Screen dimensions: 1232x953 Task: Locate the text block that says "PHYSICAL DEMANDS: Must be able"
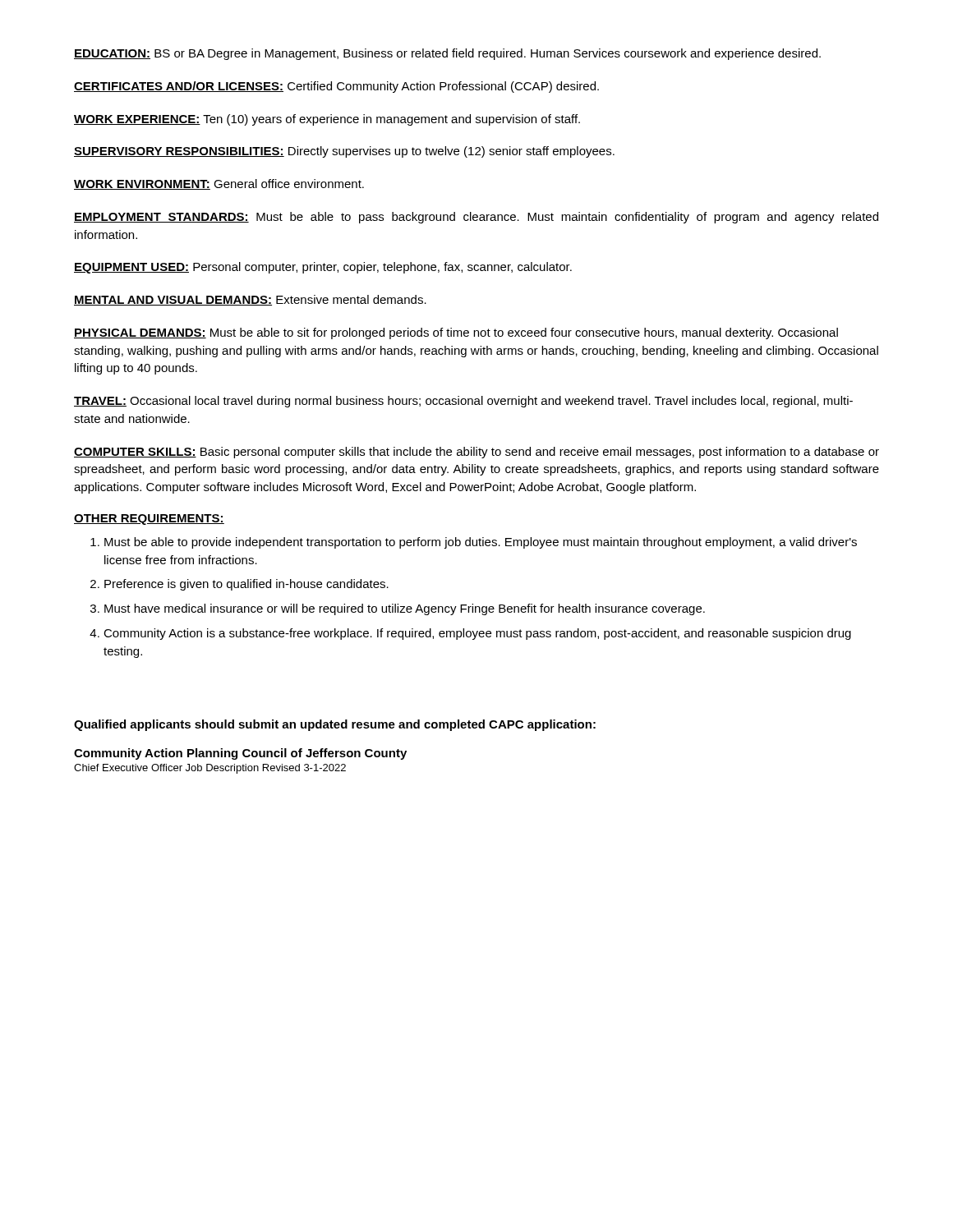[x=476, y=350]
